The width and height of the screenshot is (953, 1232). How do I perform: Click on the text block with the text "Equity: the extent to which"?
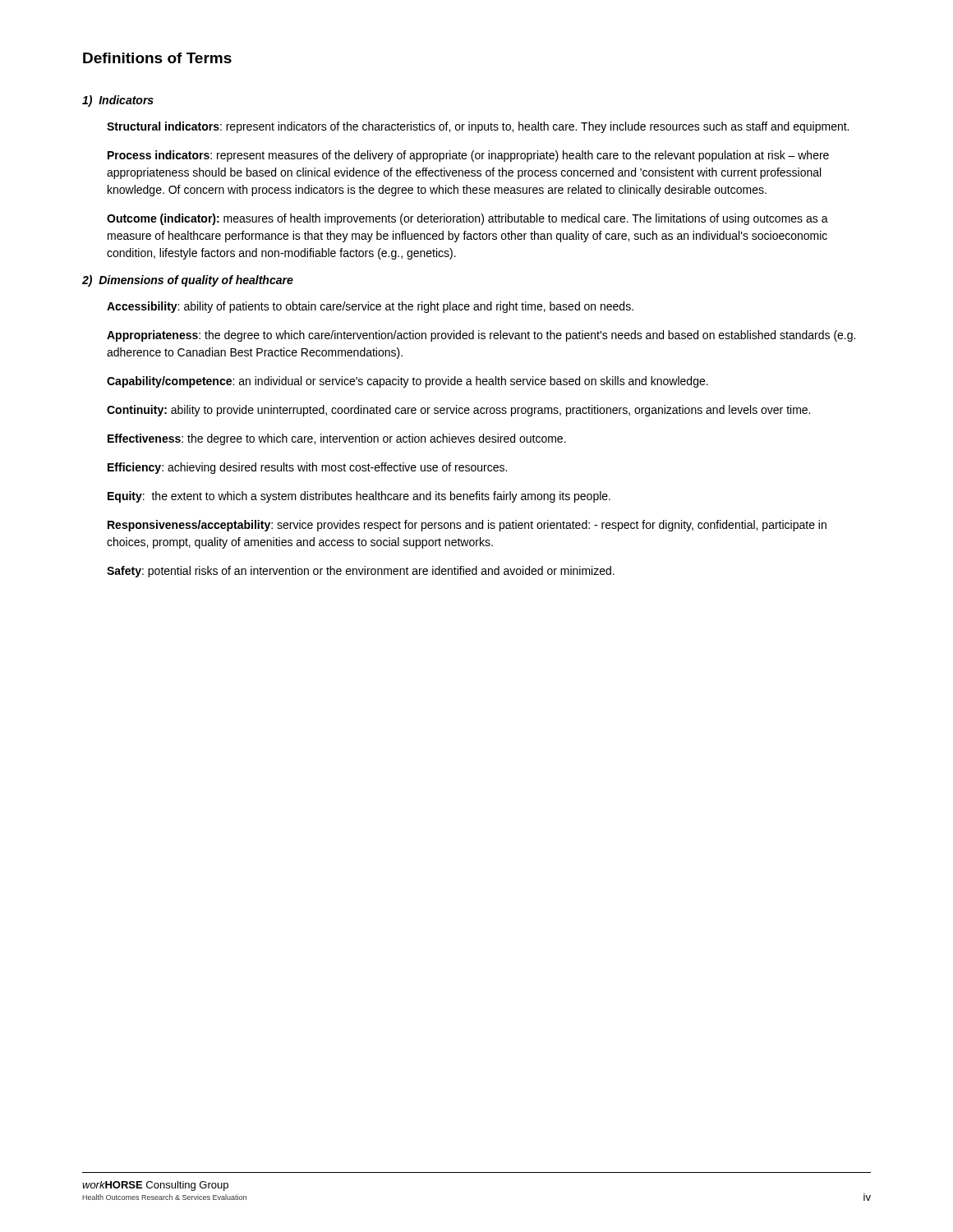[x=359, y=496]
